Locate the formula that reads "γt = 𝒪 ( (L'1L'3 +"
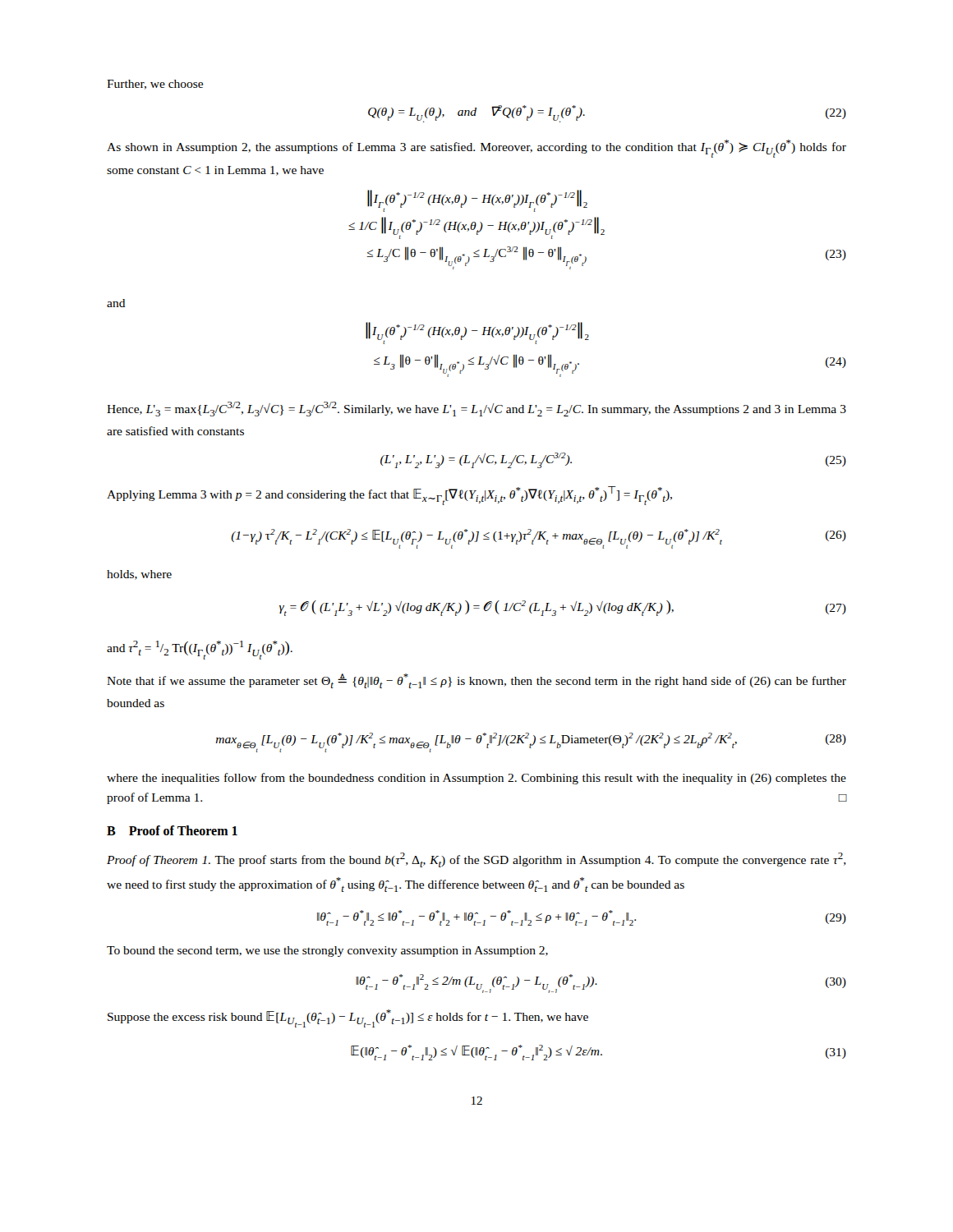Viewport: 953px width, 1232px height. coord(505,607)
